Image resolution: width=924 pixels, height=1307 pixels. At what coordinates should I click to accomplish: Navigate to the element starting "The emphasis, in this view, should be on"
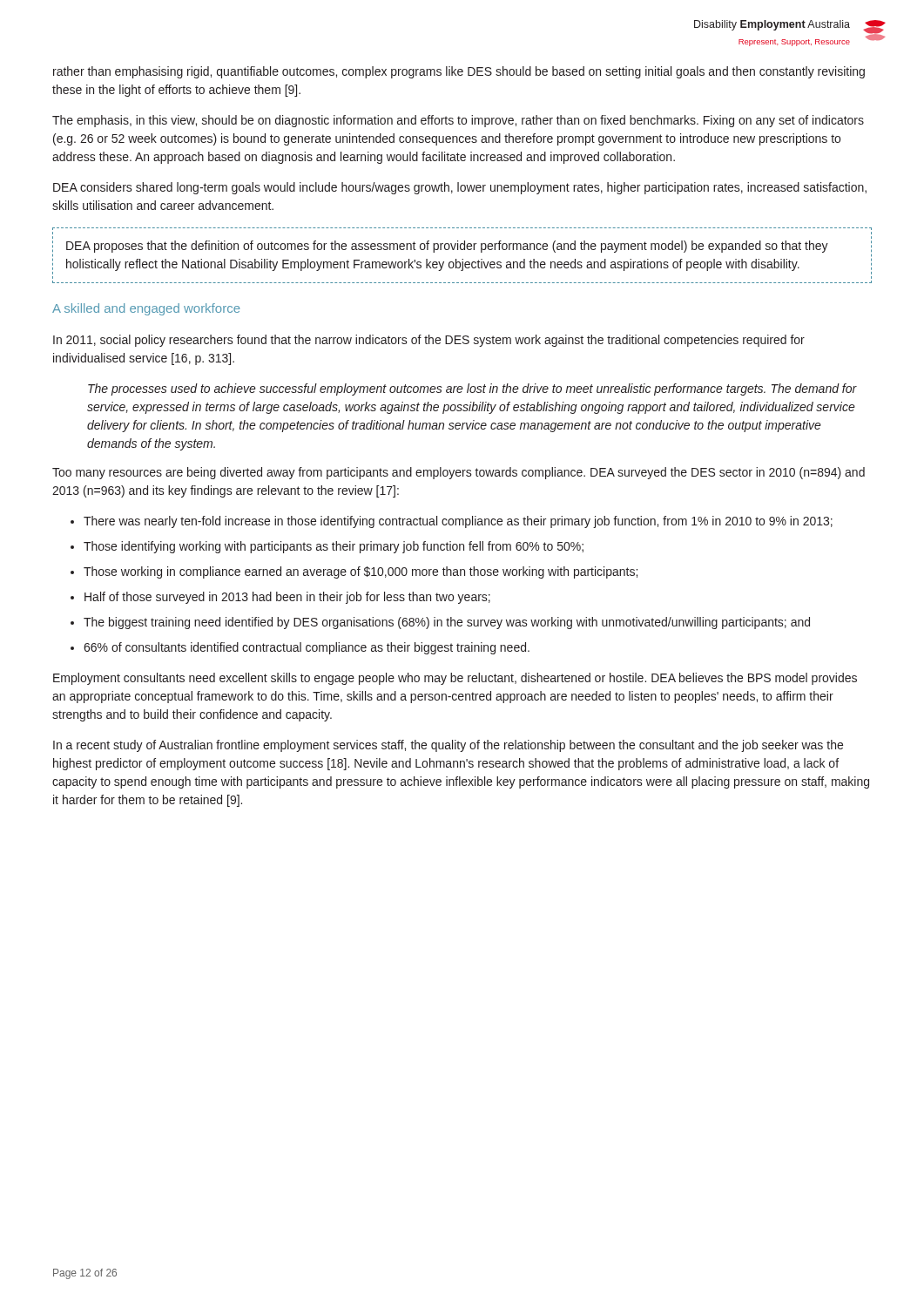[x=462, y=139]
